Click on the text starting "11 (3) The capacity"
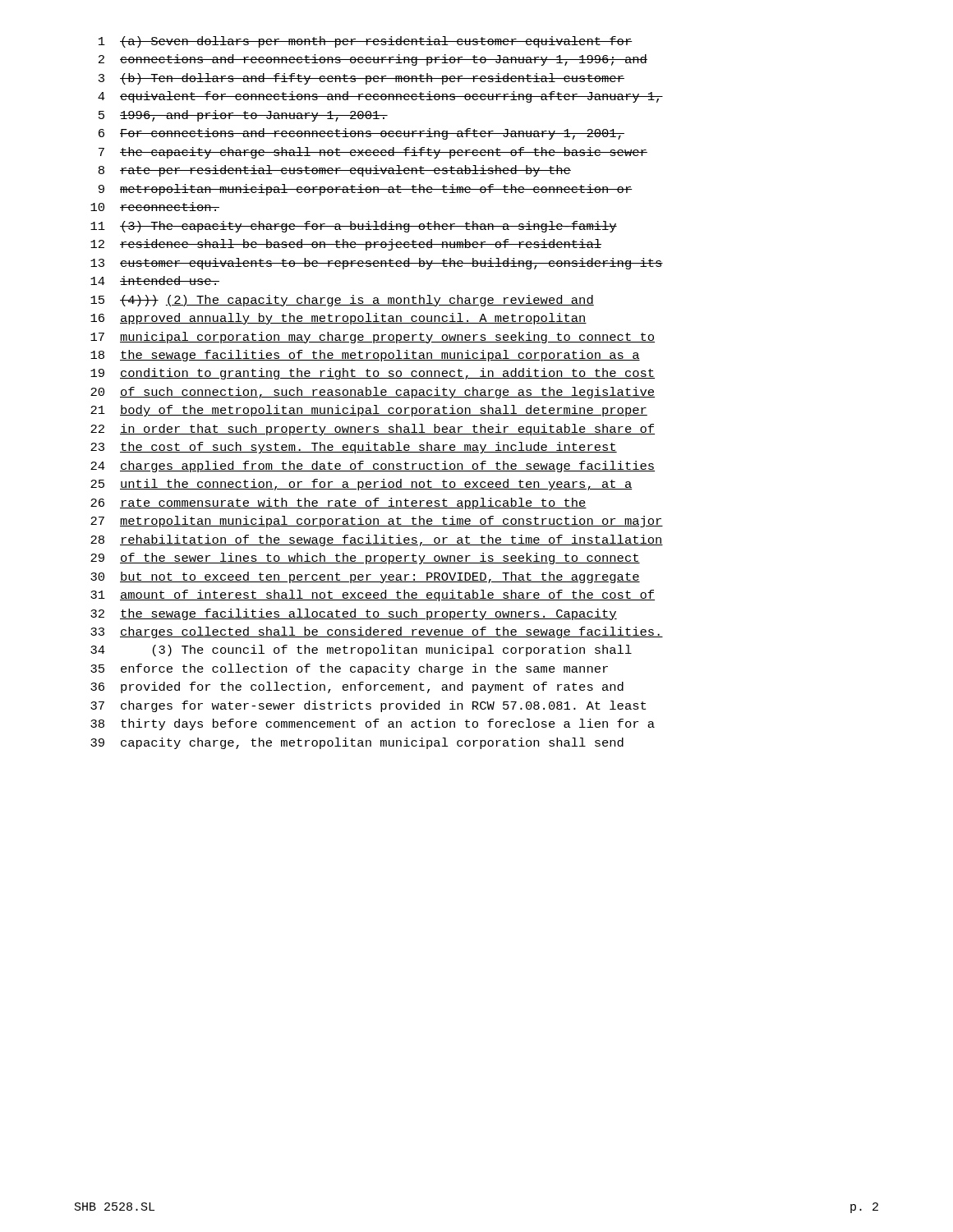This screenshot has width=953, height=1232. pos(476,254)
